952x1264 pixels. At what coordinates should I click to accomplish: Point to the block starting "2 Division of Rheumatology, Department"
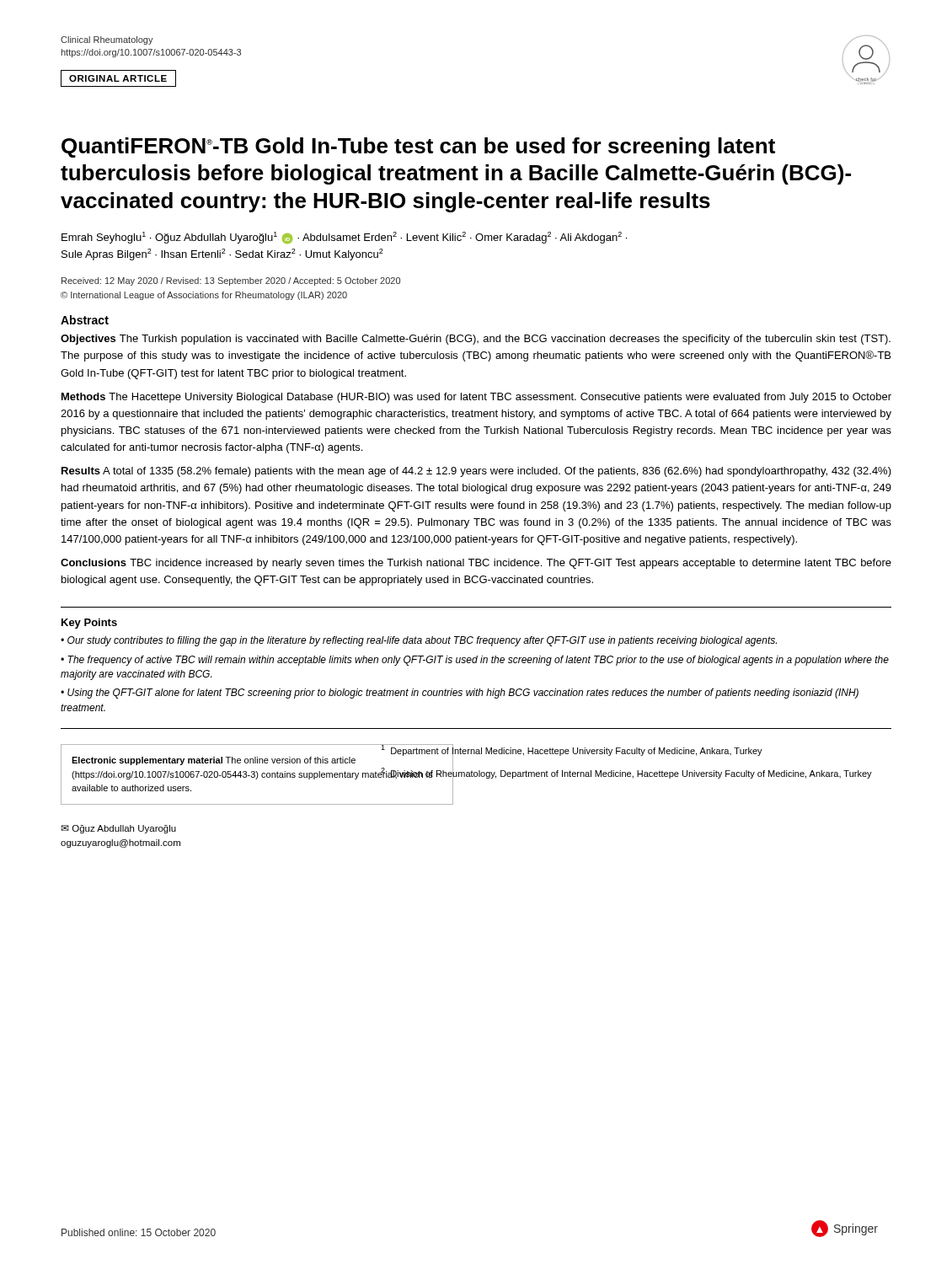point(626,773)
